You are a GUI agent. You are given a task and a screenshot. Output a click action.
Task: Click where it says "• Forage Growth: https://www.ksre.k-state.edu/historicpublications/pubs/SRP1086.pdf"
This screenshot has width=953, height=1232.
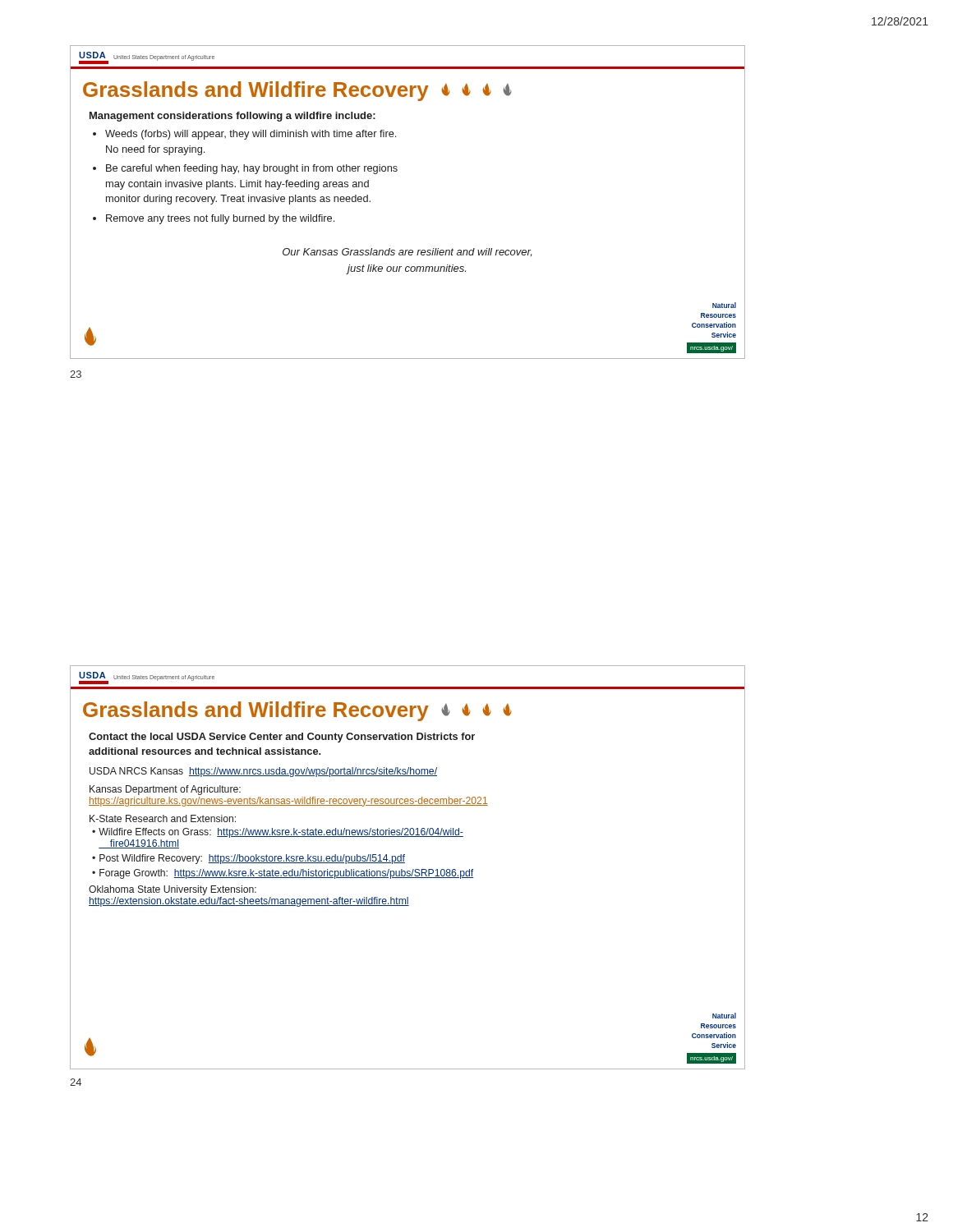click(x=283, y=873)
